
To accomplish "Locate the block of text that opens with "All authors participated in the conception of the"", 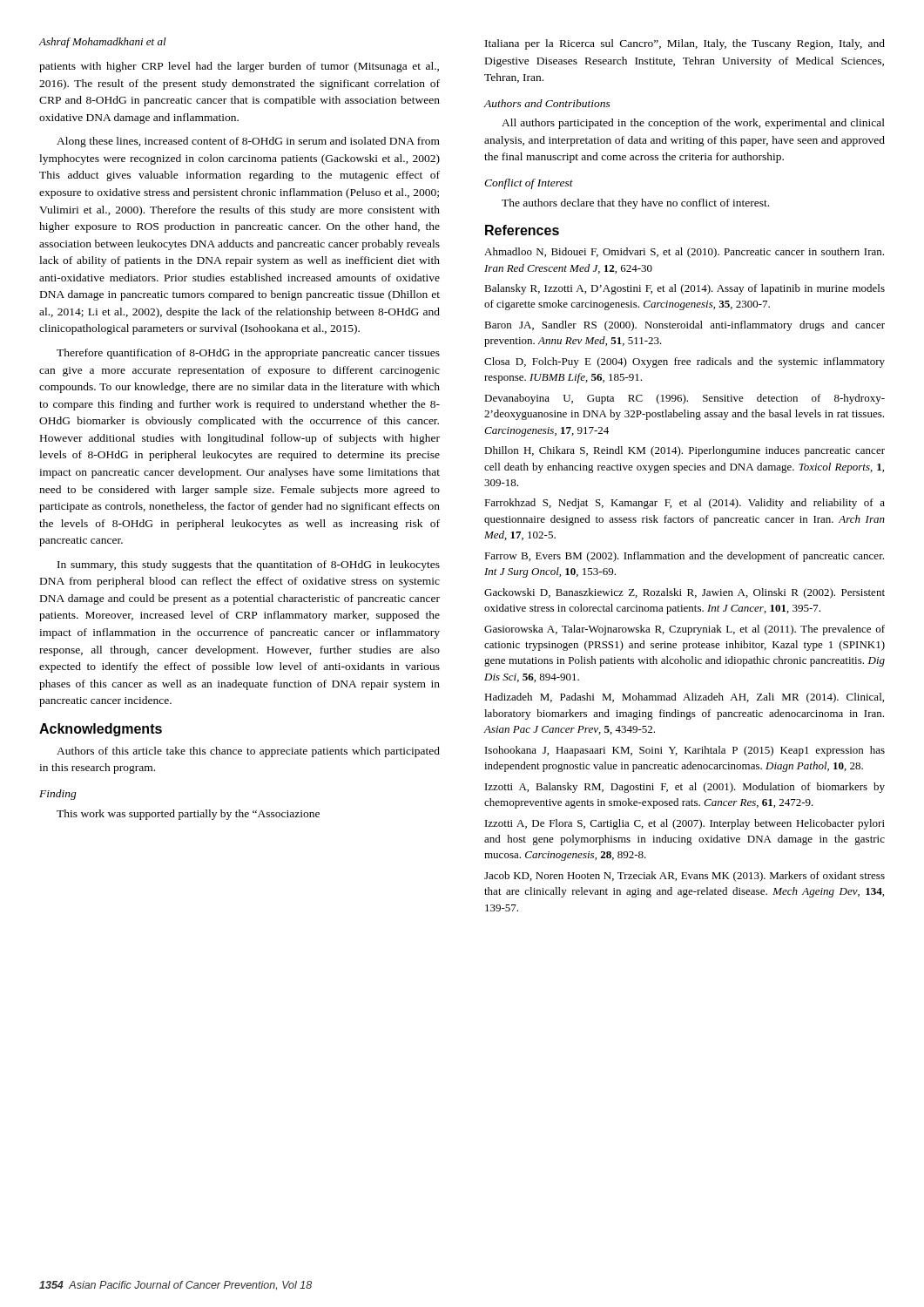I will (x=684, y=140).
